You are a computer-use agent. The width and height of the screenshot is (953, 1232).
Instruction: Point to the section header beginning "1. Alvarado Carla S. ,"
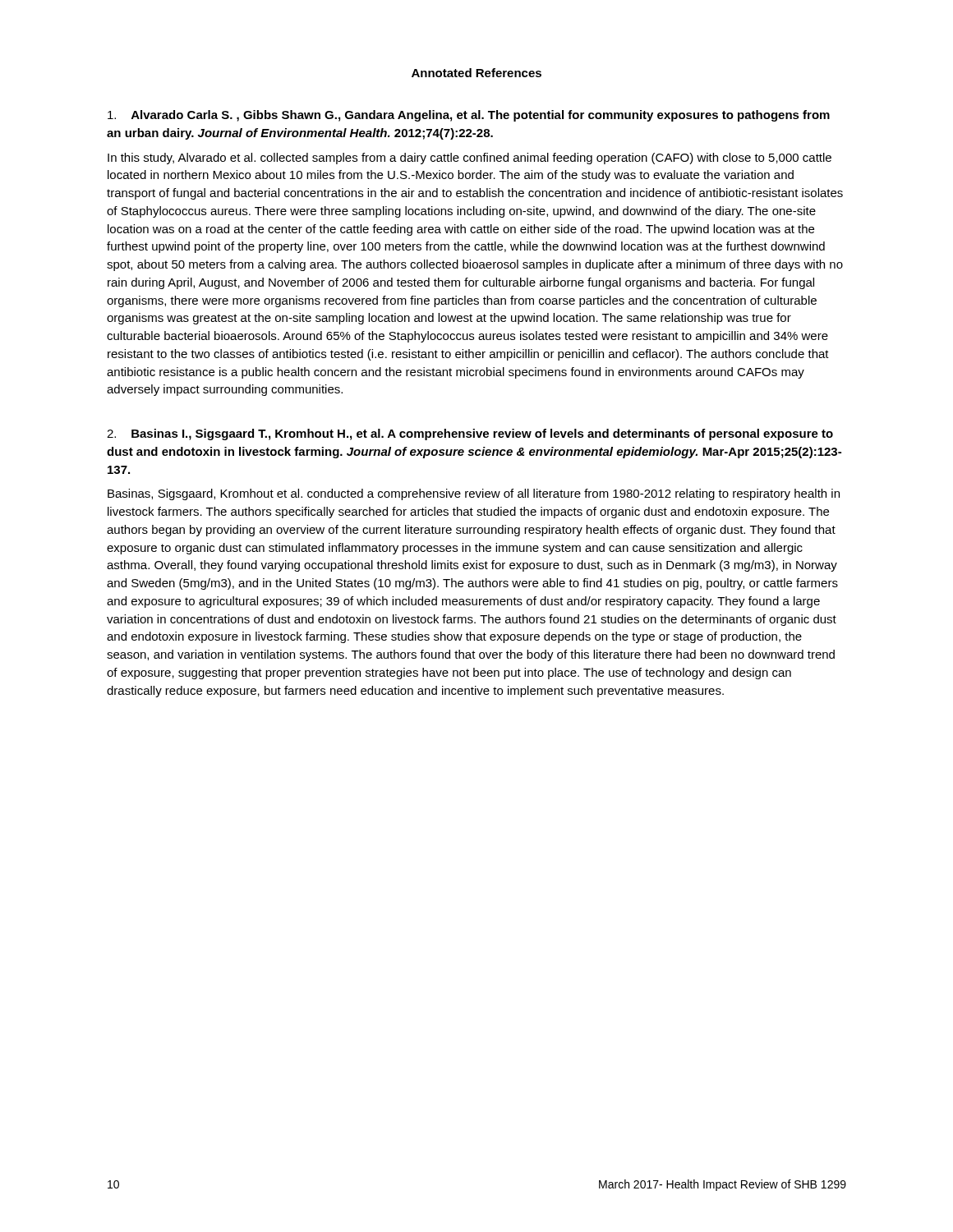click(x=476, y=124)
